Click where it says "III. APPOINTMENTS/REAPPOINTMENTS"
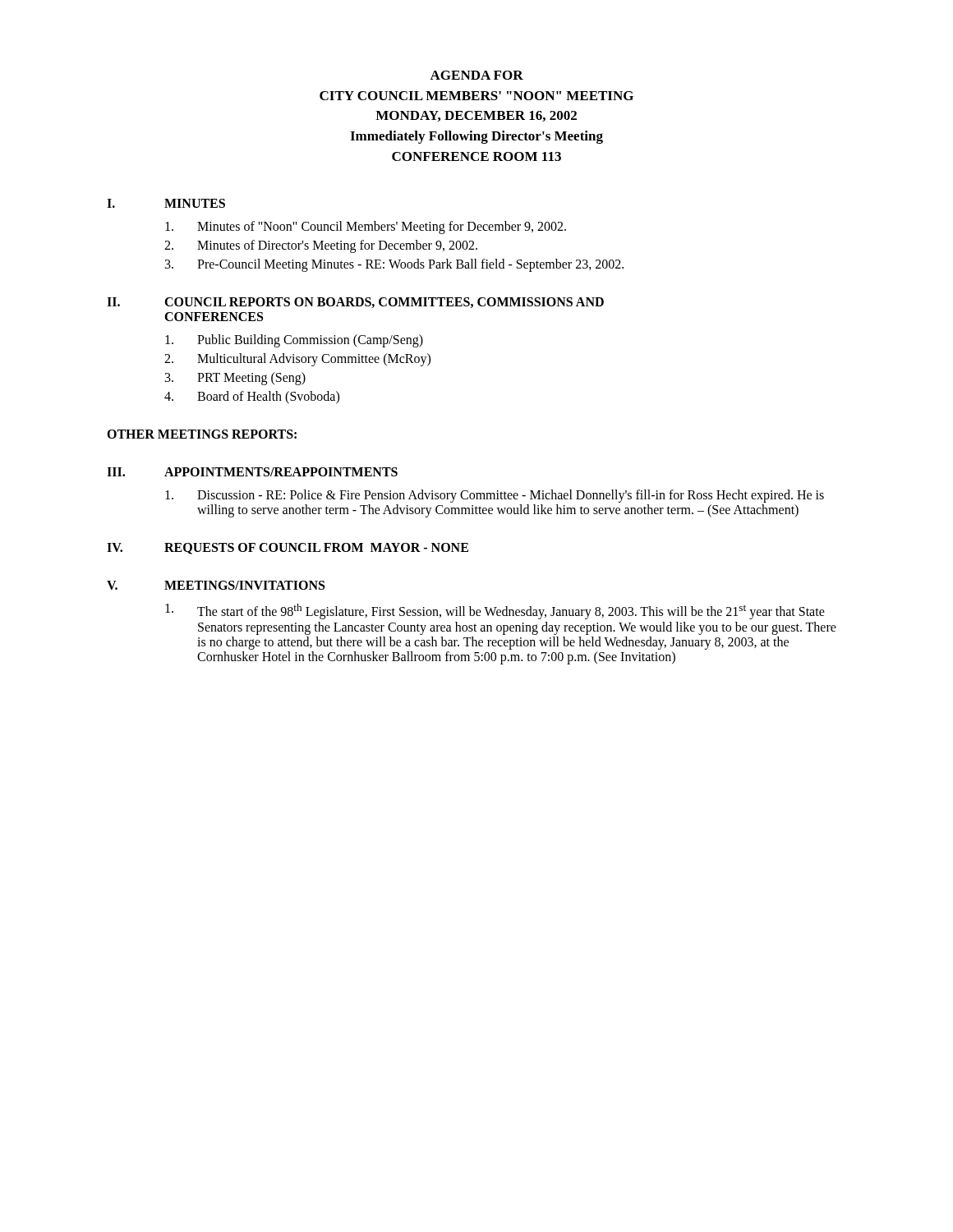This screenshot has height=1232, width=953. (x=252, y=472)
